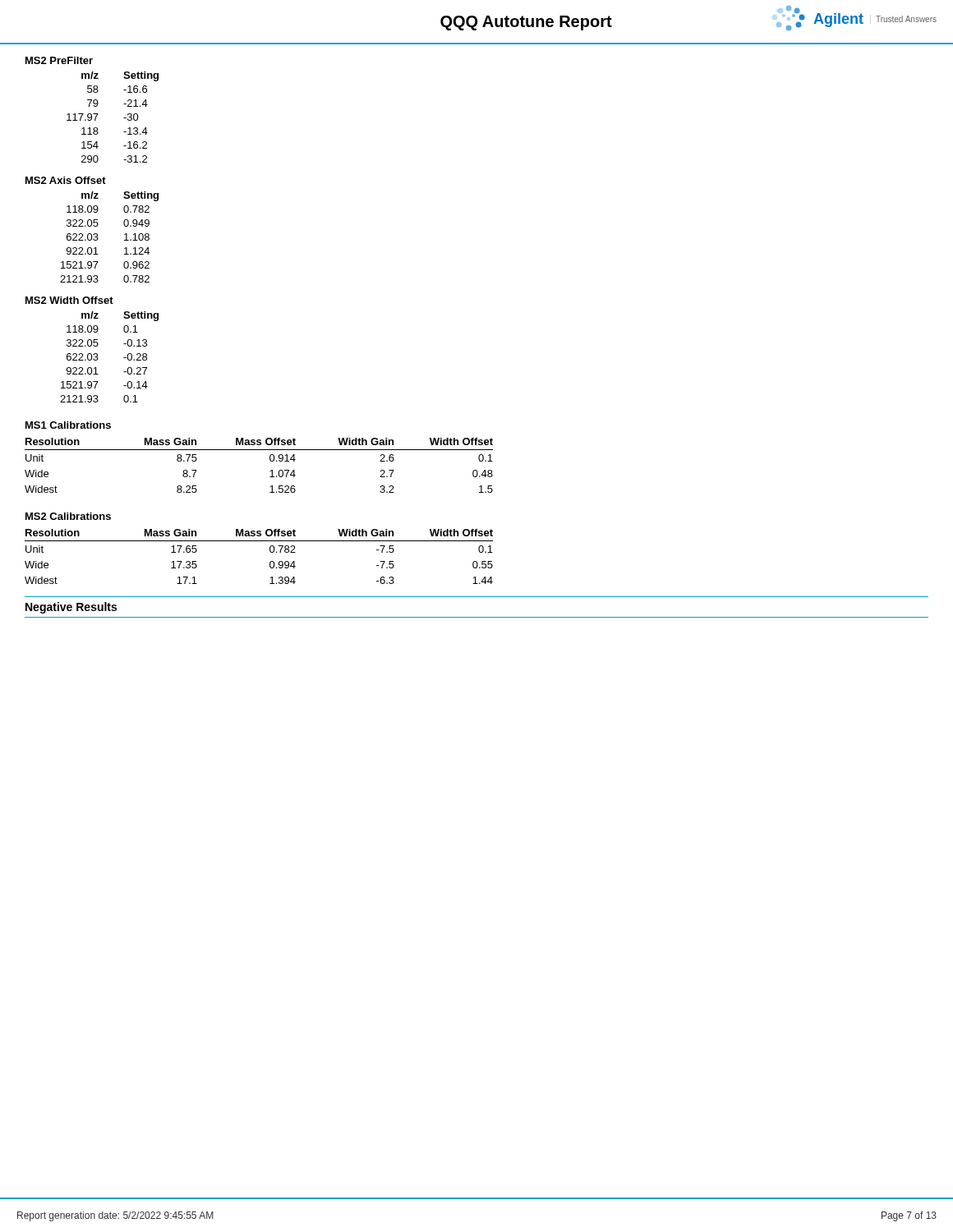Viewport: 953px width, 1232px height.
Task: Click on the section header containing "MS2 Calibrations"
Action: pos(68,516)
